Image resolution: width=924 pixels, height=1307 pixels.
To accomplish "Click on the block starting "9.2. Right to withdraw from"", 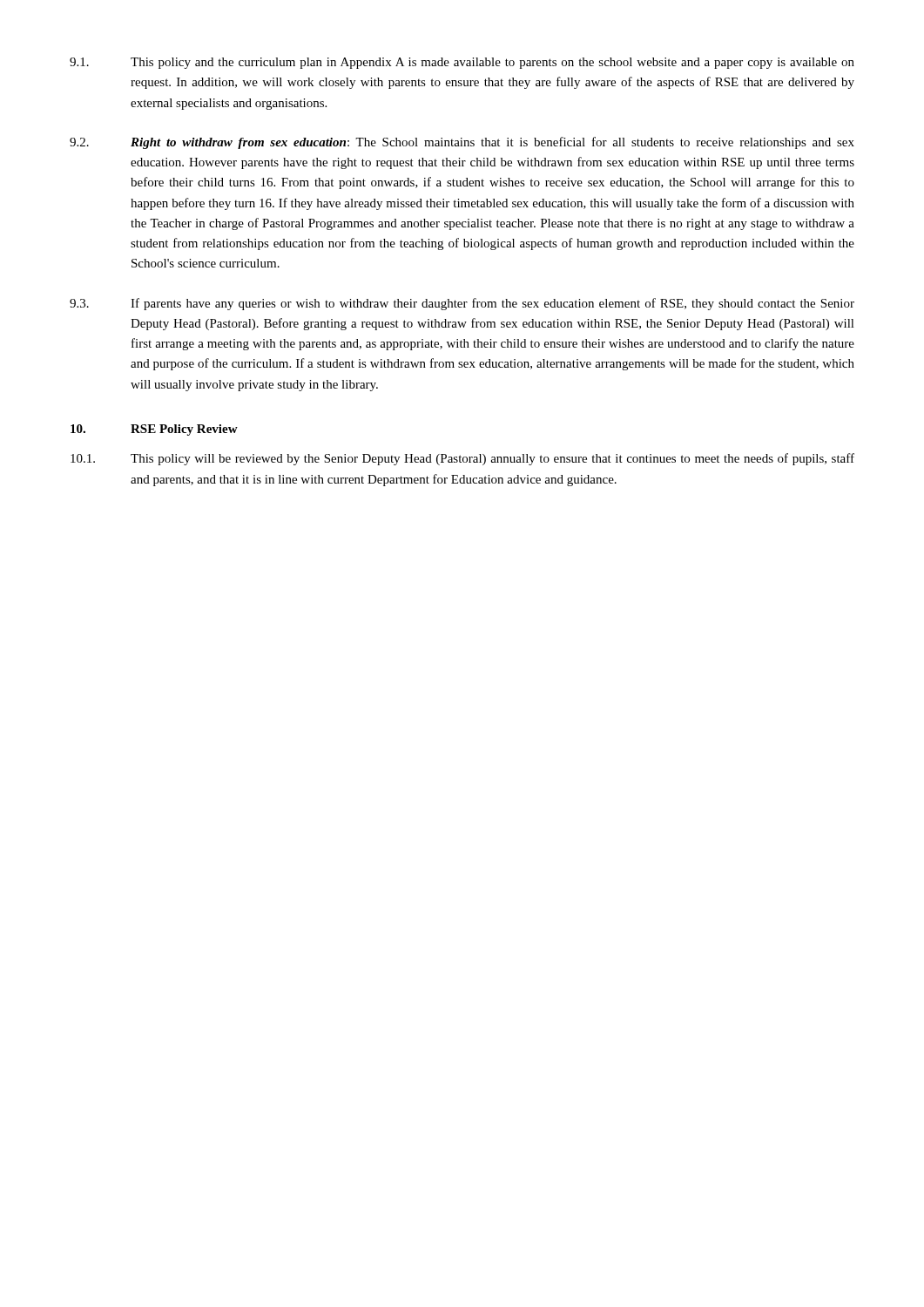I will 462,203.
